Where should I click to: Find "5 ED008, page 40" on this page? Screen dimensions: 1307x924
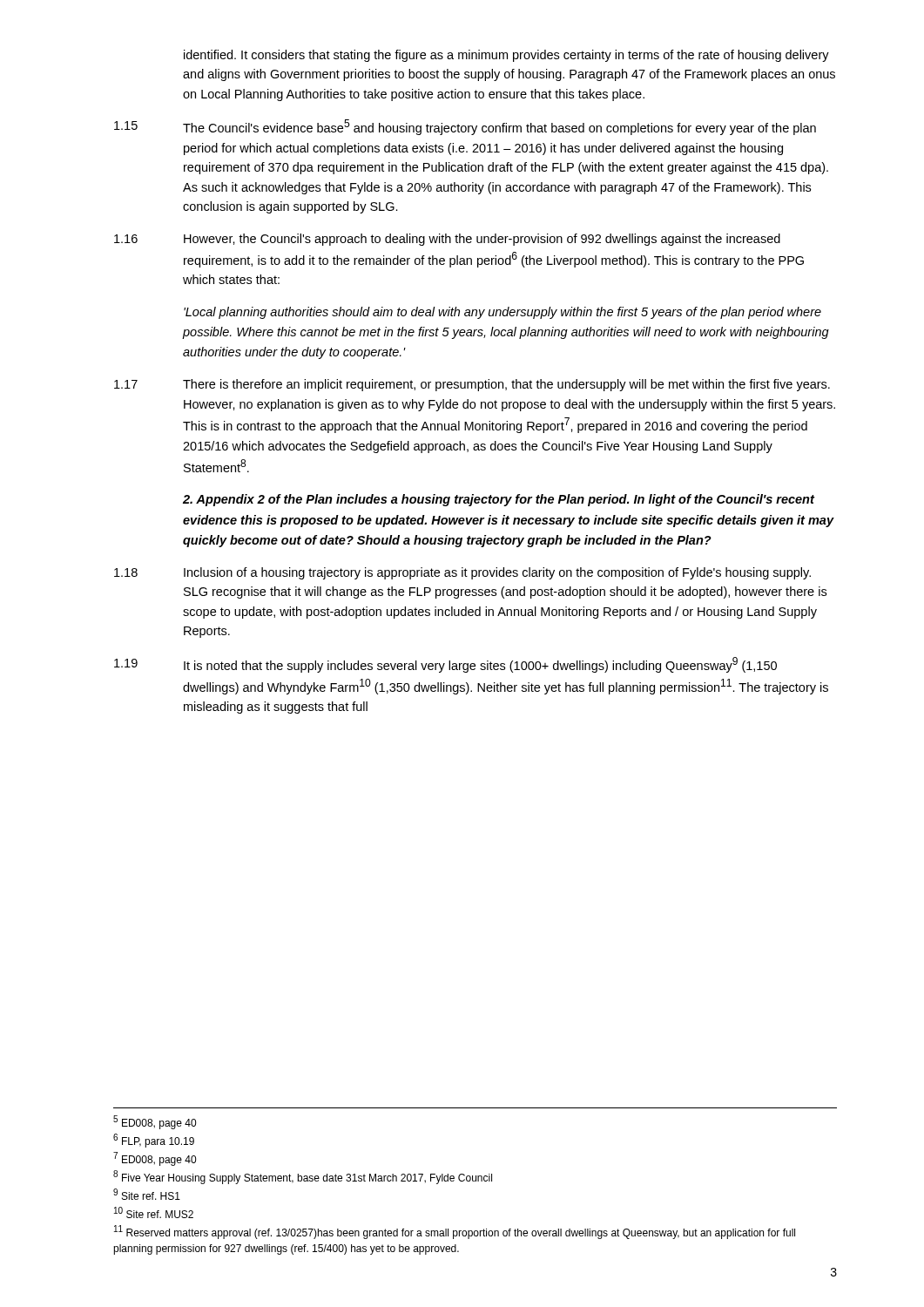[155, 1122]
